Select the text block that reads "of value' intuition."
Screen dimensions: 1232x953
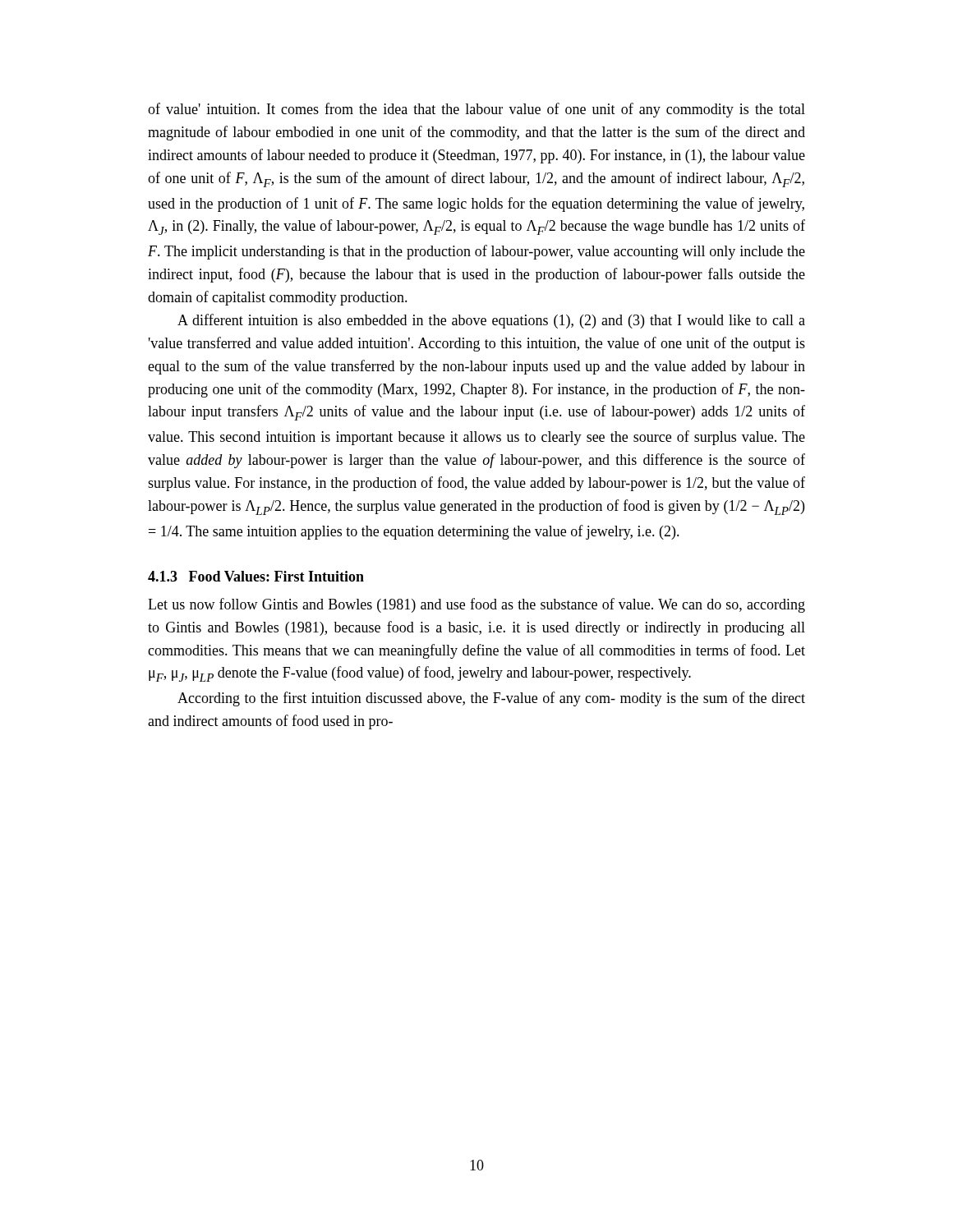tap(476, 321)
